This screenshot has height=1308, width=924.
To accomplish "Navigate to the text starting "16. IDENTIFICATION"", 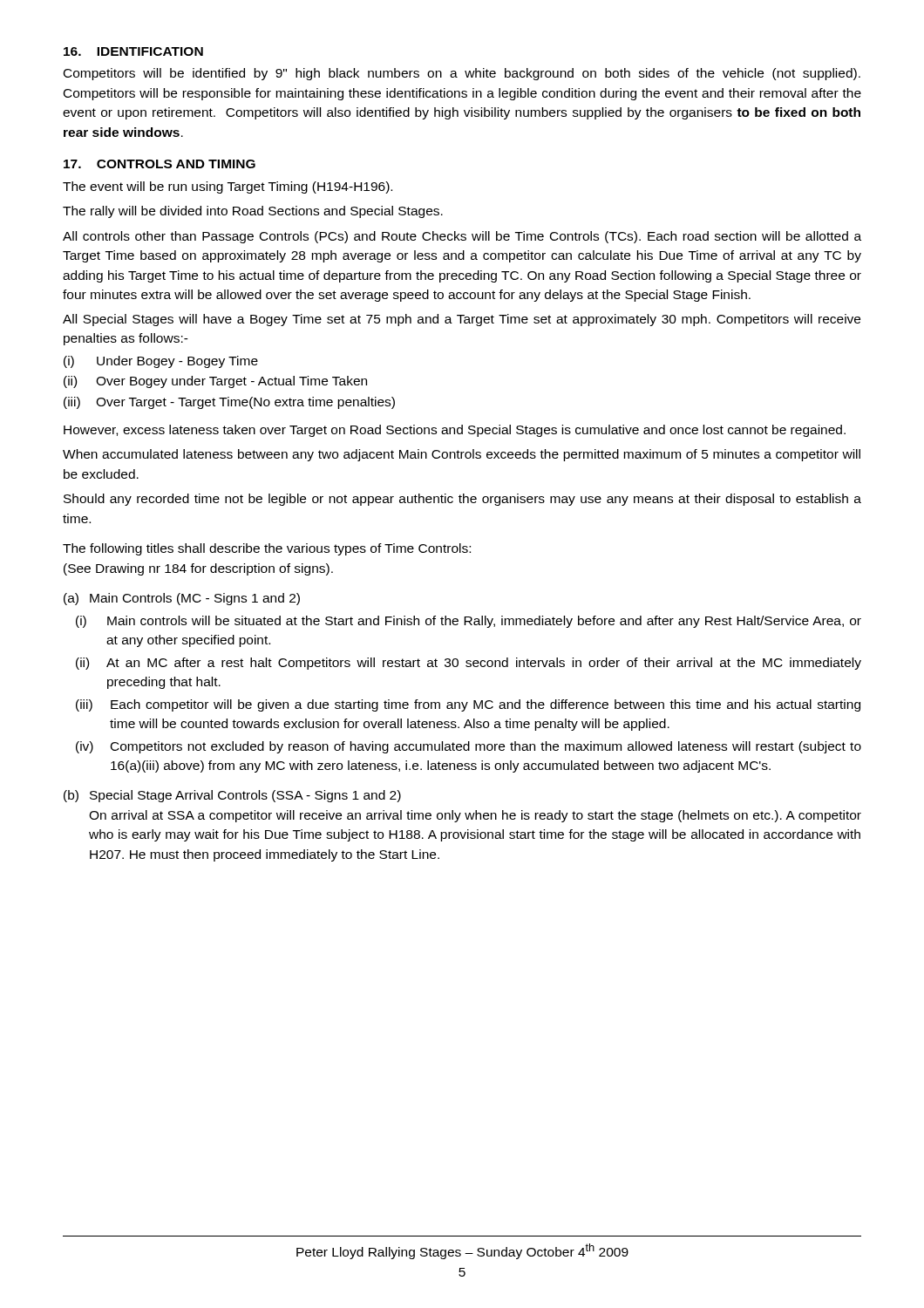I will coord(133,51).
